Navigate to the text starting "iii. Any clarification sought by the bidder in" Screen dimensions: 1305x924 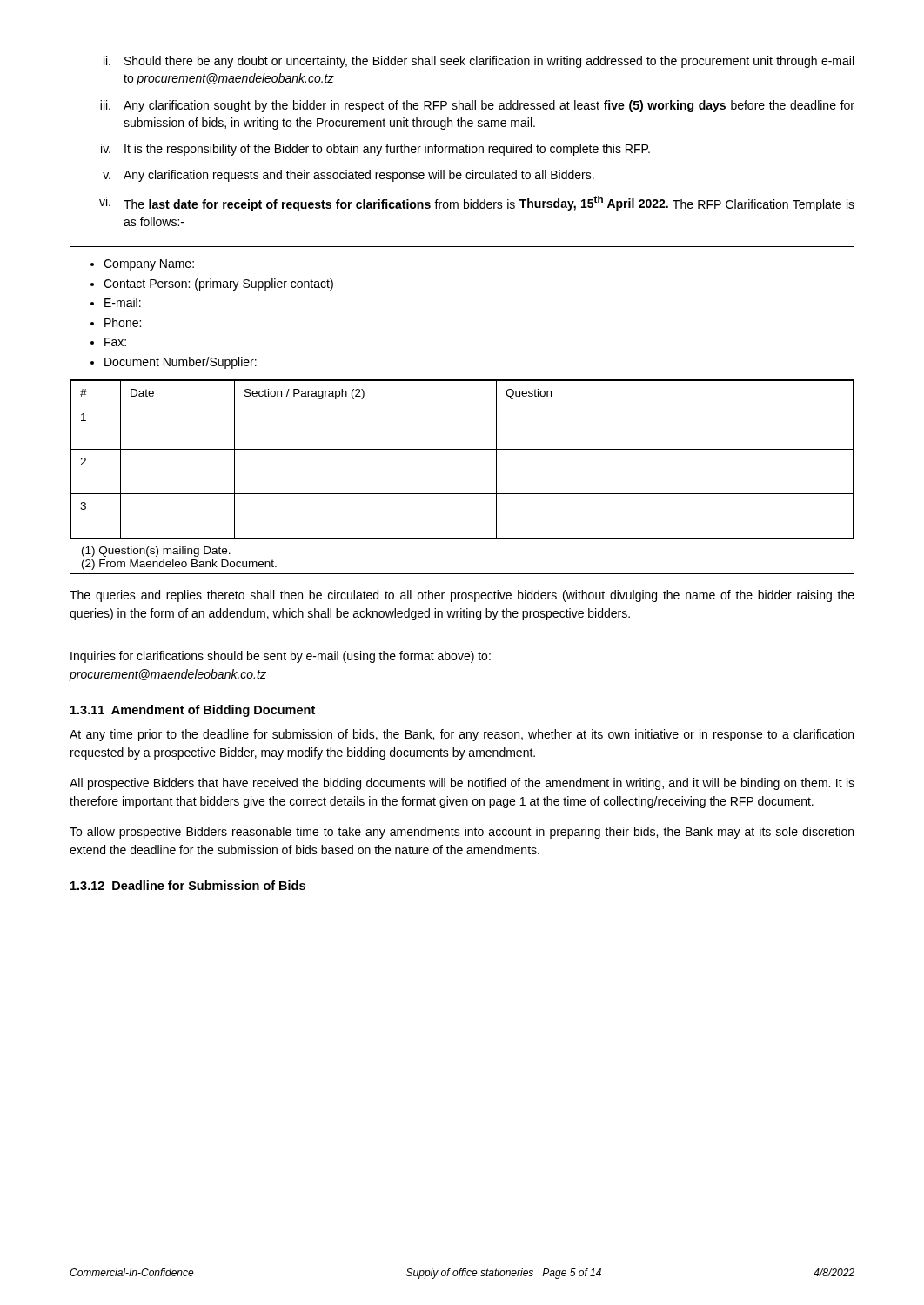tap(462, 114)
